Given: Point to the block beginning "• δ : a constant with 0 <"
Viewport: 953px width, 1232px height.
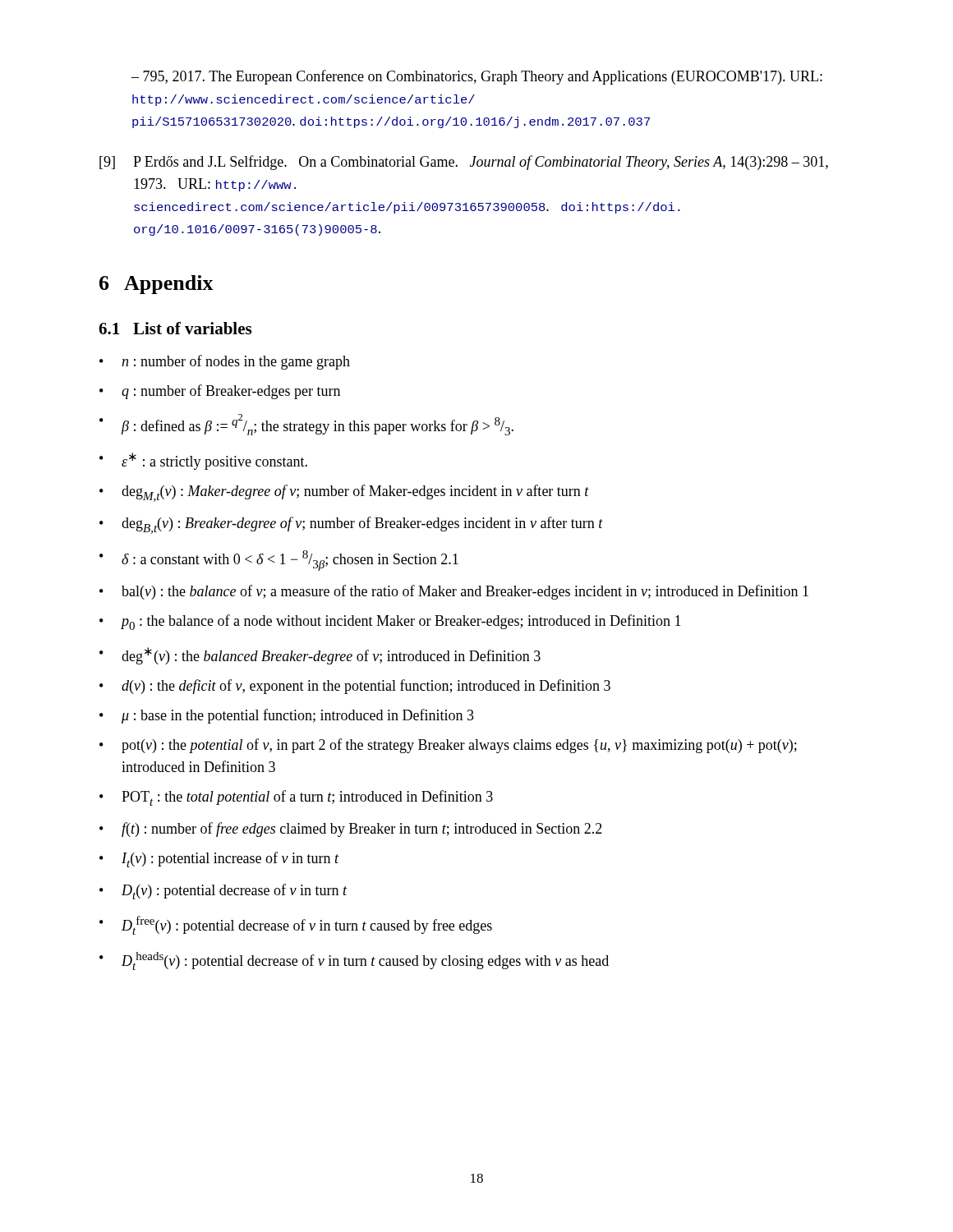Looking at the screenshot, I should coord(279,561).
